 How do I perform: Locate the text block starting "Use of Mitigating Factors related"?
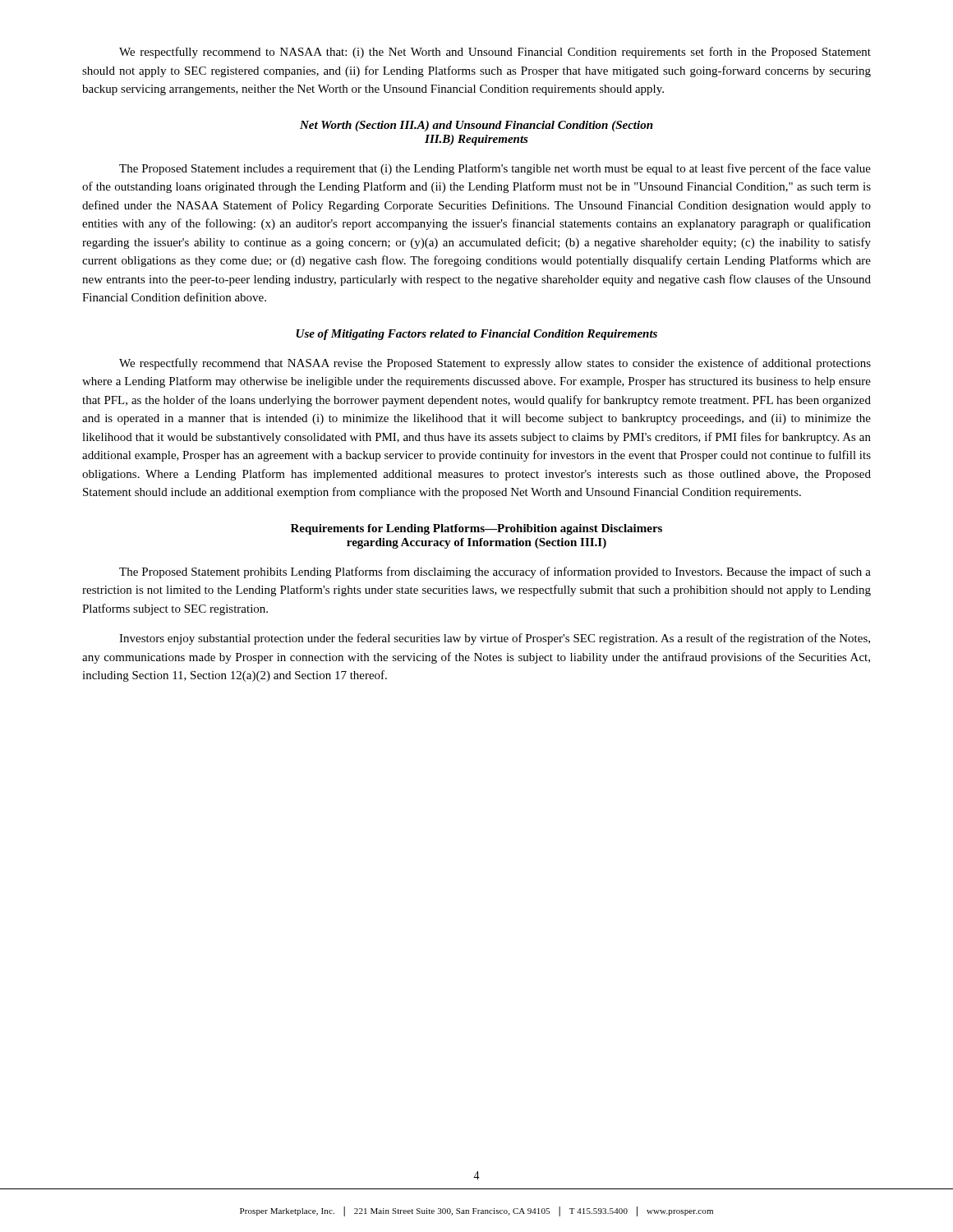coord(476,333)
